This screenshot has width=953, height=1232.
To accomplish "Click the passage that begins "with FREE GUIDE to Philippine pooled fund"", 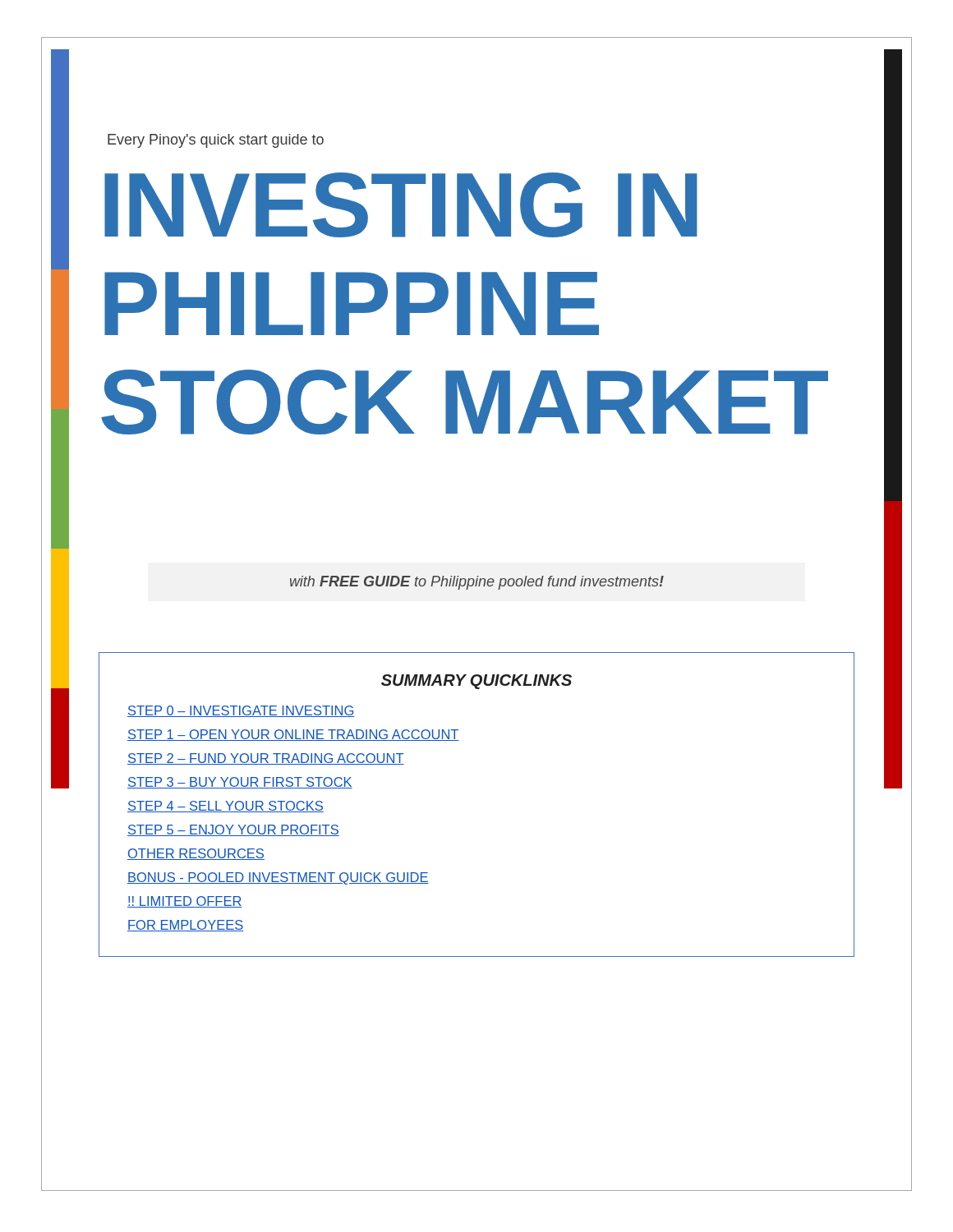I will [x=476, y=582].
